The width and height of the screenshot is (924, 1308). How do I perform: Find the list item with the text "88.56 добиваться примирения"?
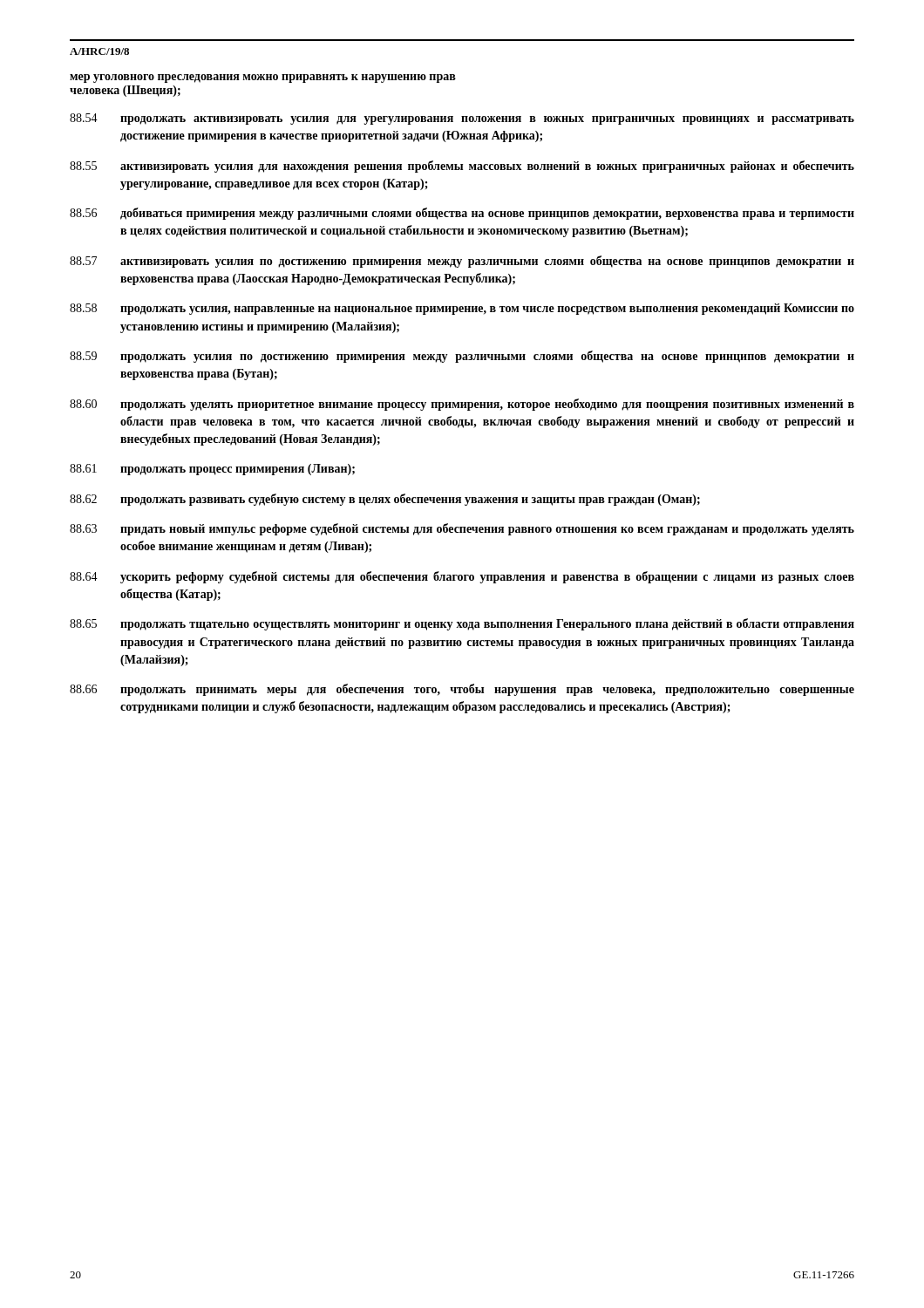462,223
